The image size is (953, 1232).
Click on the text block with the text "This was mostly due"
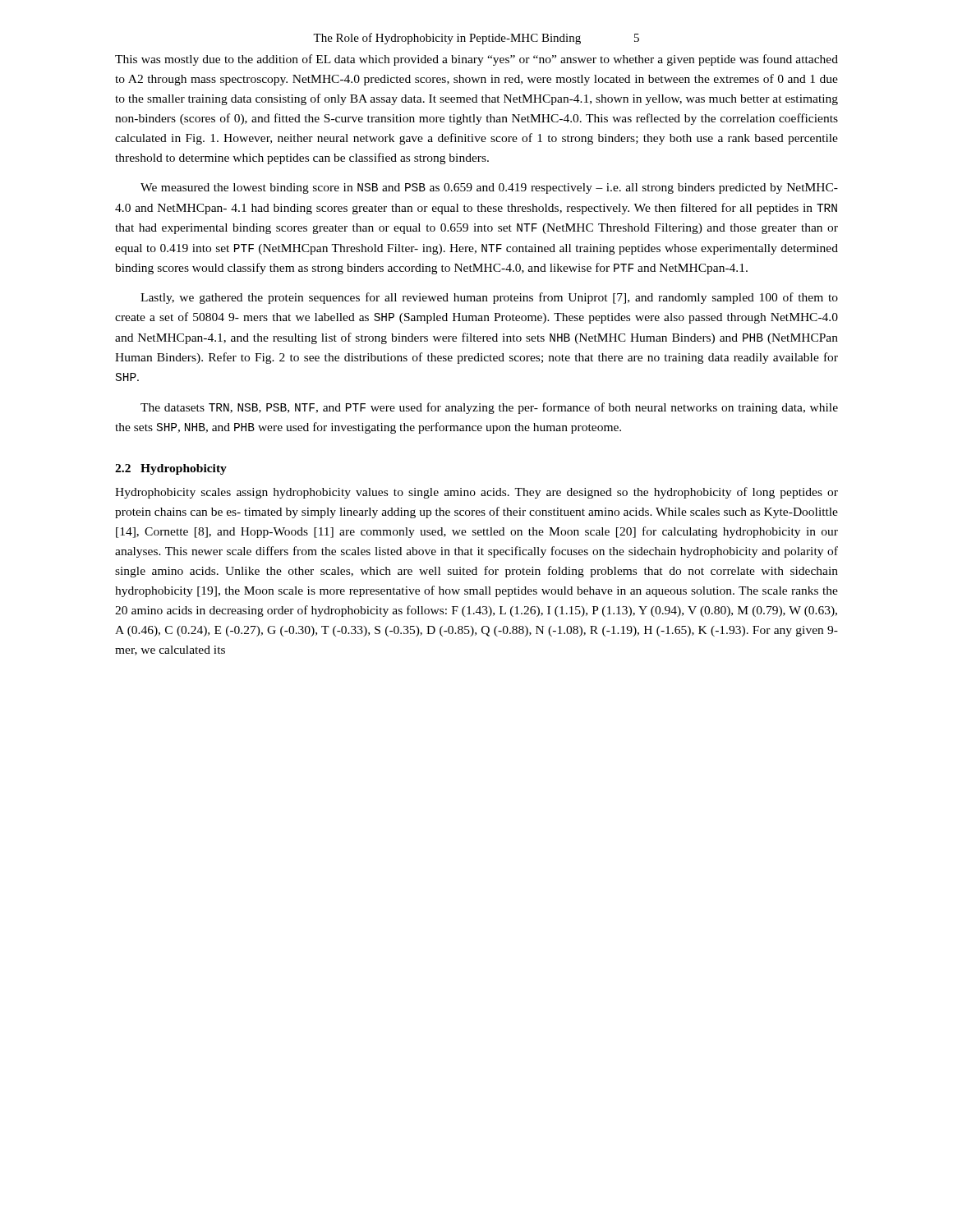[x=476, y=108]
